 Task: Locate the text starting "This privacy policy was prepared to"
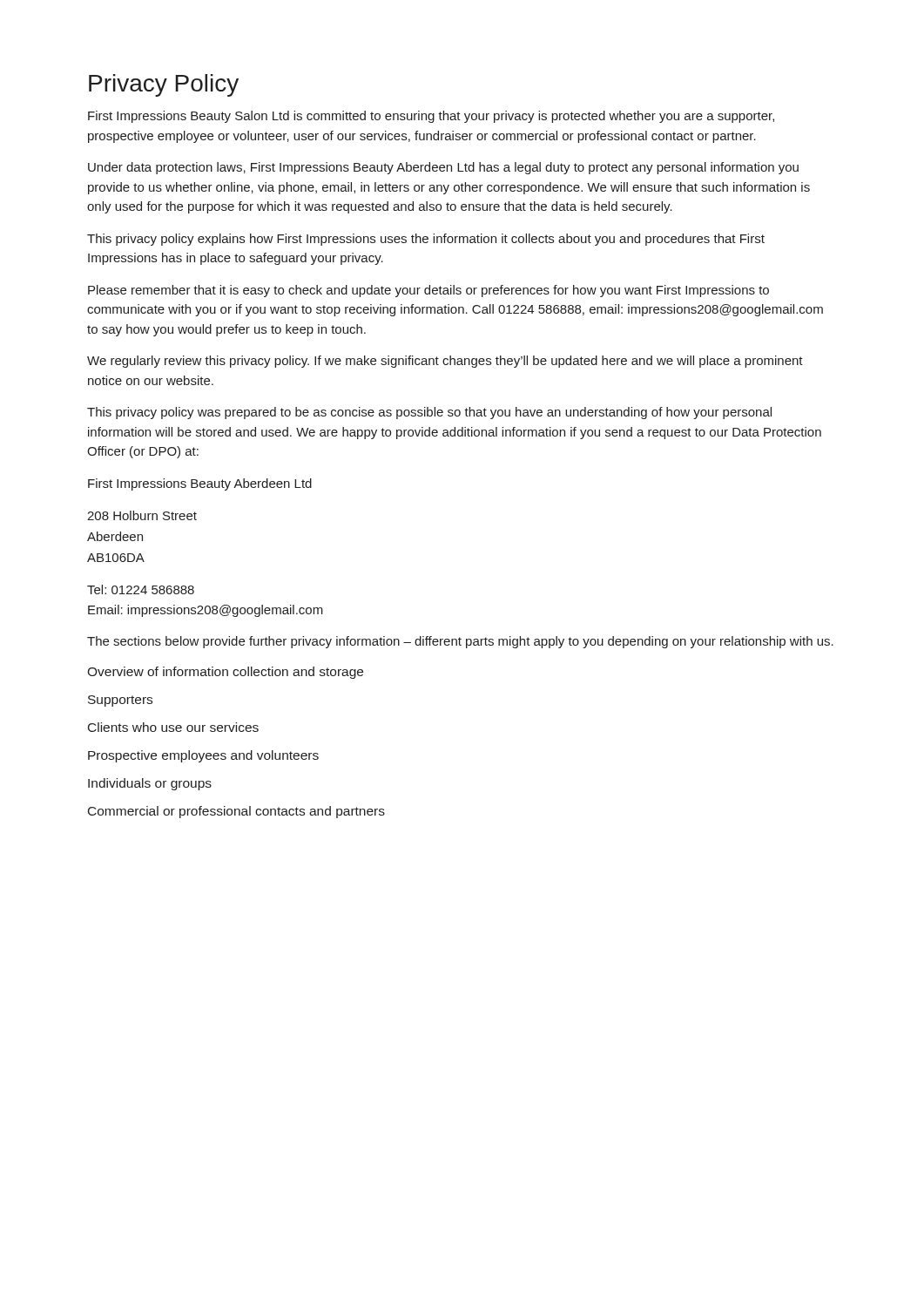pos(454,431)
